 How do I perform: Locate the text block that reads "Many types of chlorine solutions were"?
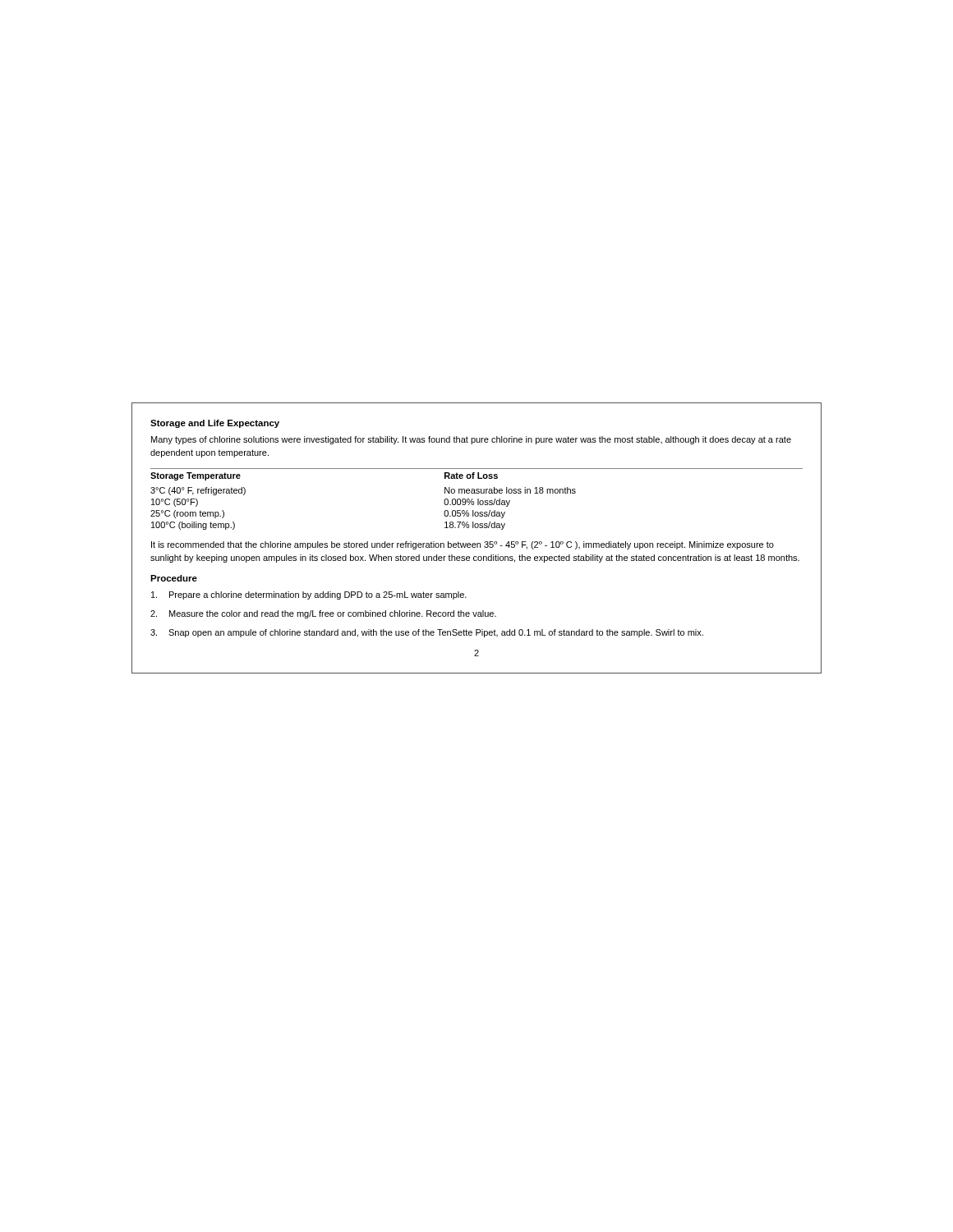point(471,446)
